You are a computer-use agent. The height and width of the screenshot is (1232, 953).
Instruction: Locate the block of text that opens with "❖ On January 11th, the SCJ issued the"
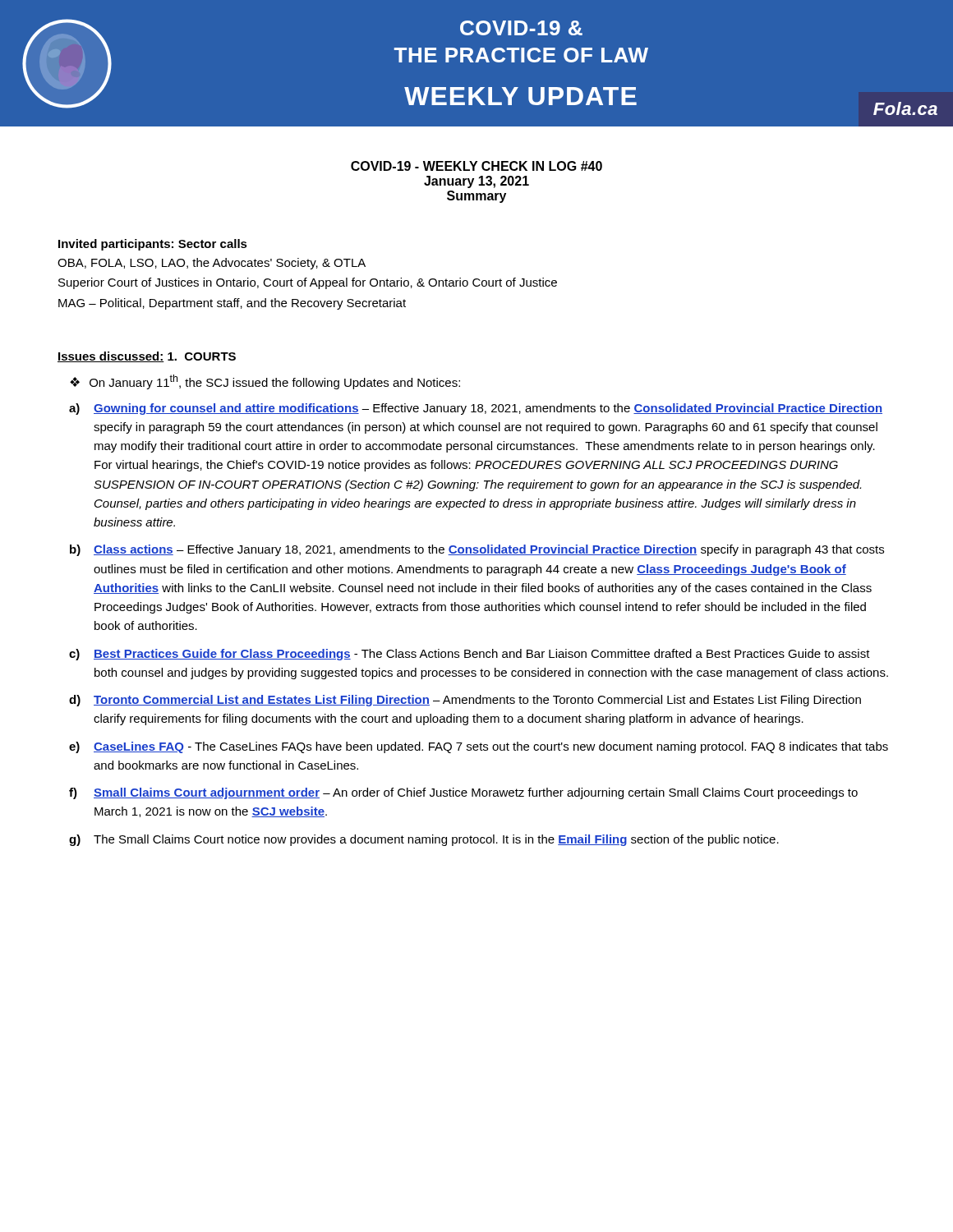[x=265, y=381]
